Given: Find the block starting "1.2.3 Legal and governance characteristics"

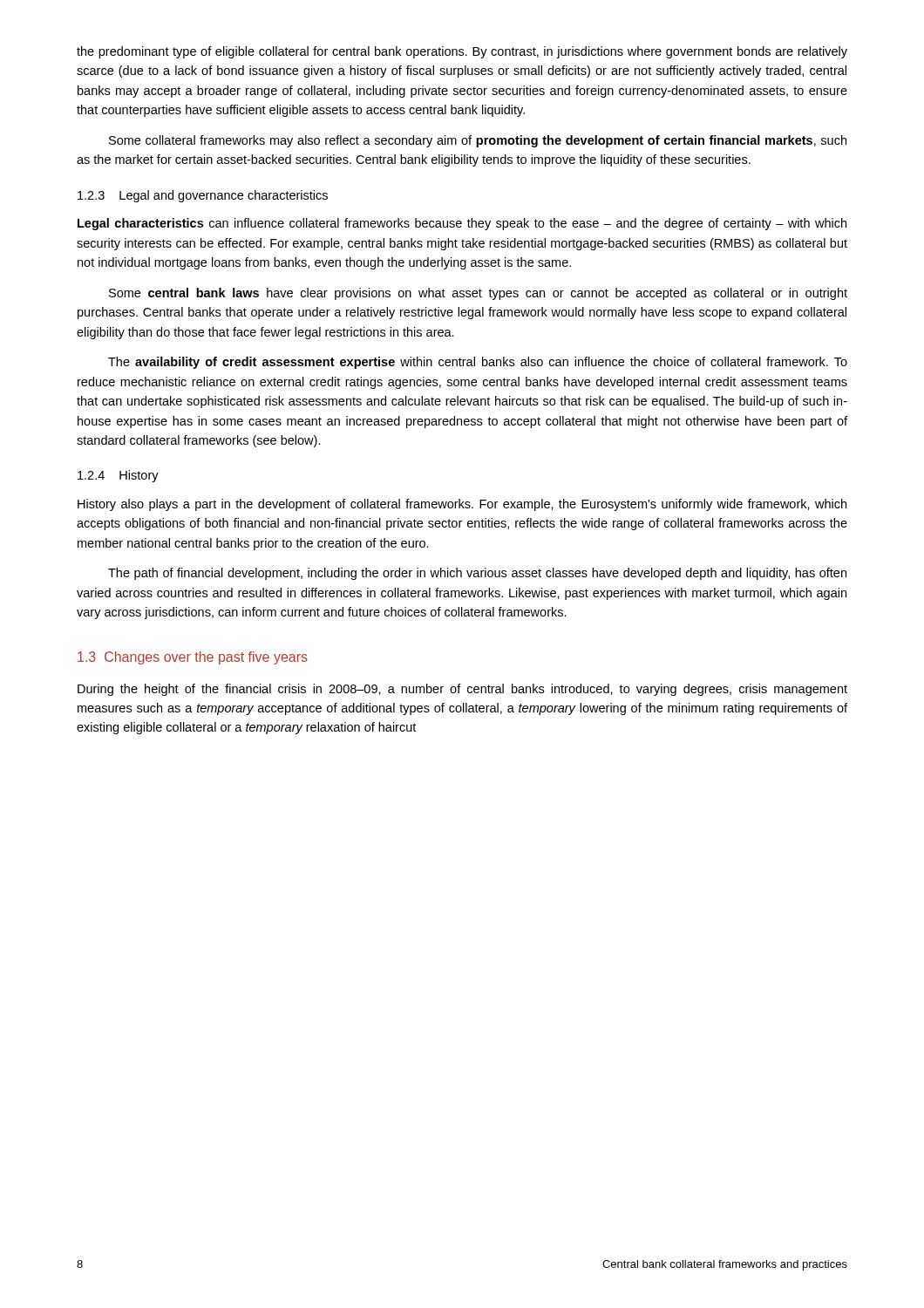Looking at the screenshot, I should click(202, 195).
